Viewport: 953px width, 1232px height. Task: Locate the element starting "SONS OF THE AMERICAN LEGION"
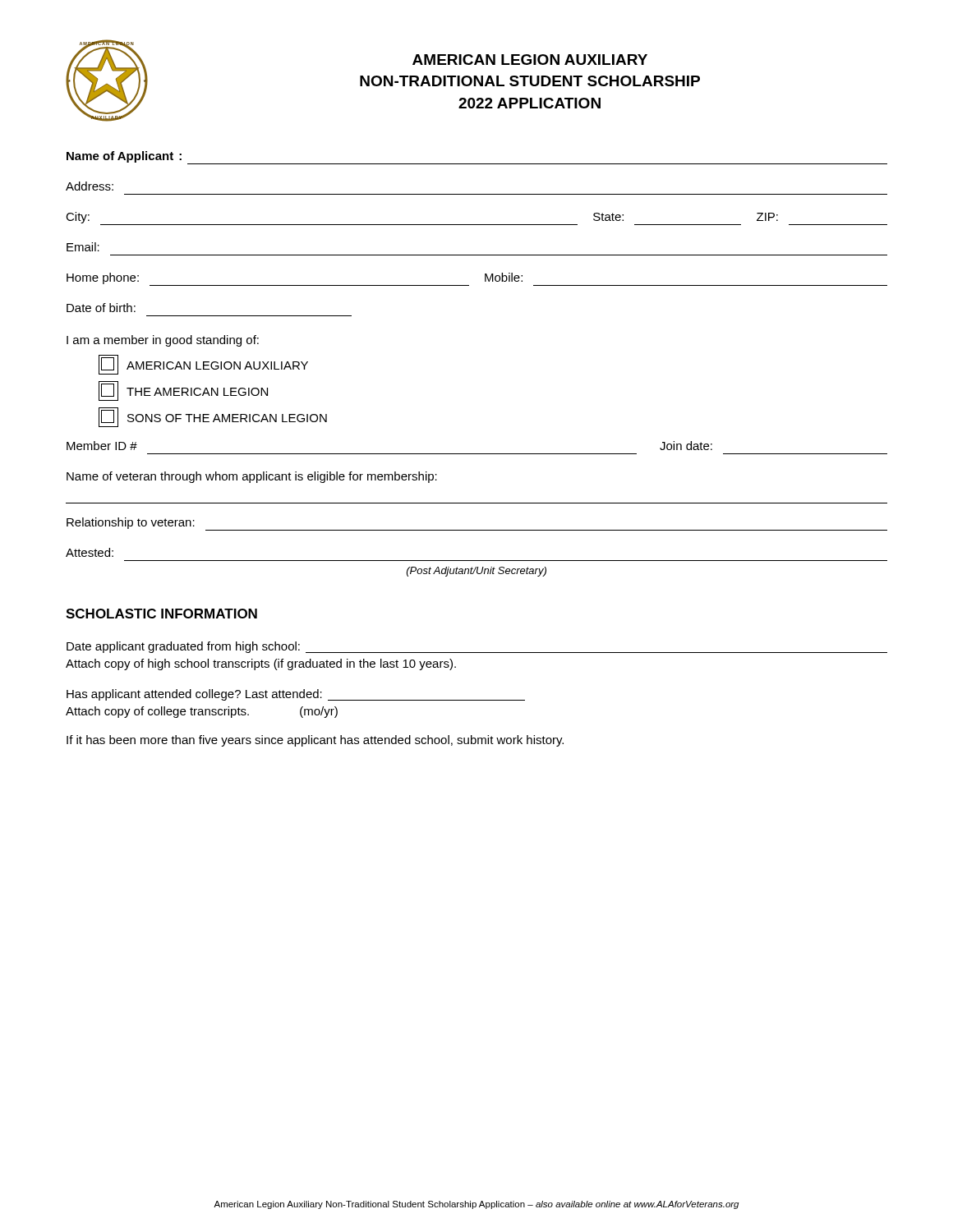coord(213,417)
